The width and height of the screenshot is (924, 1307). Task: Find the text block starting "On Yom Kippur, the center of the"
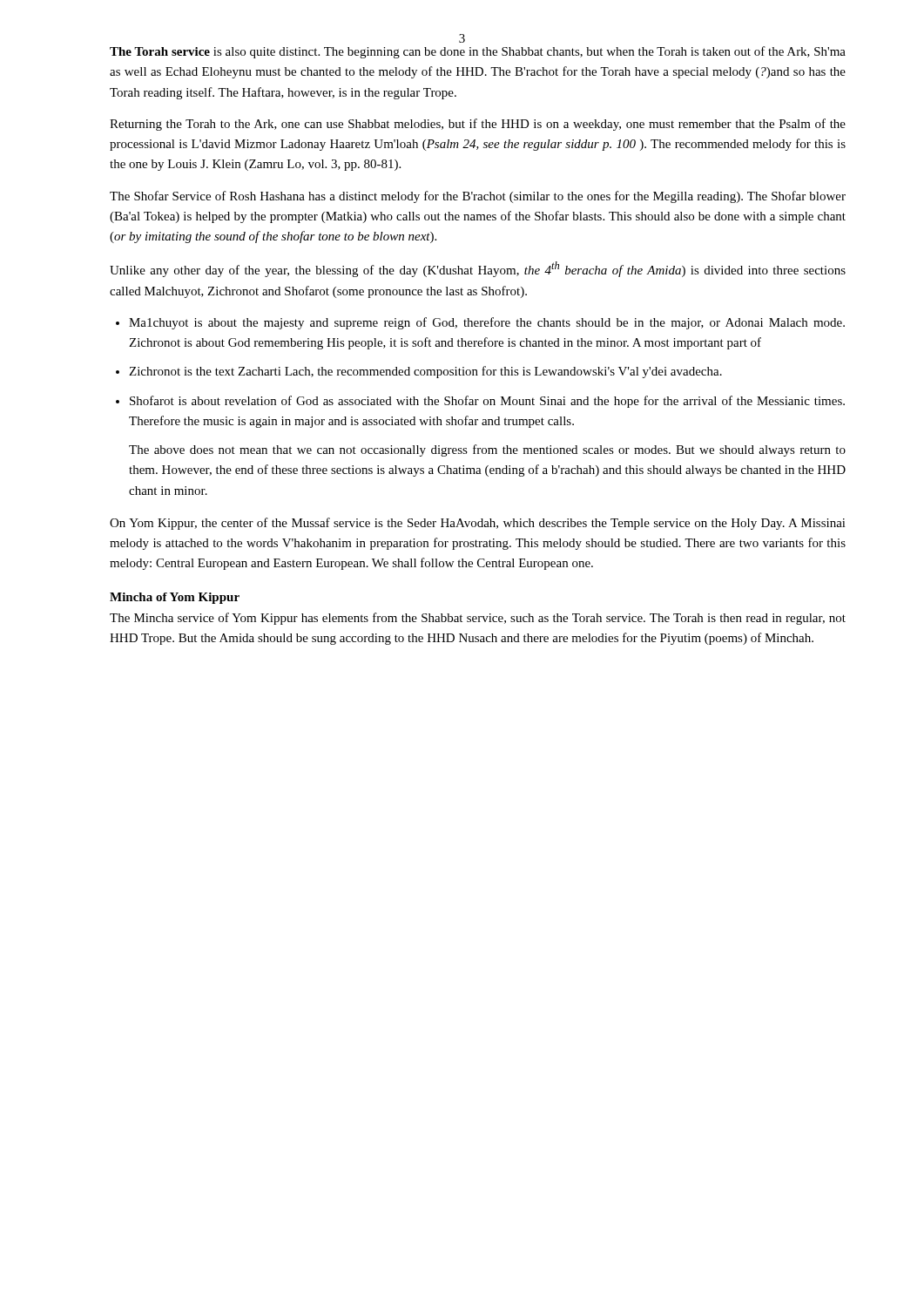[478, 543]
